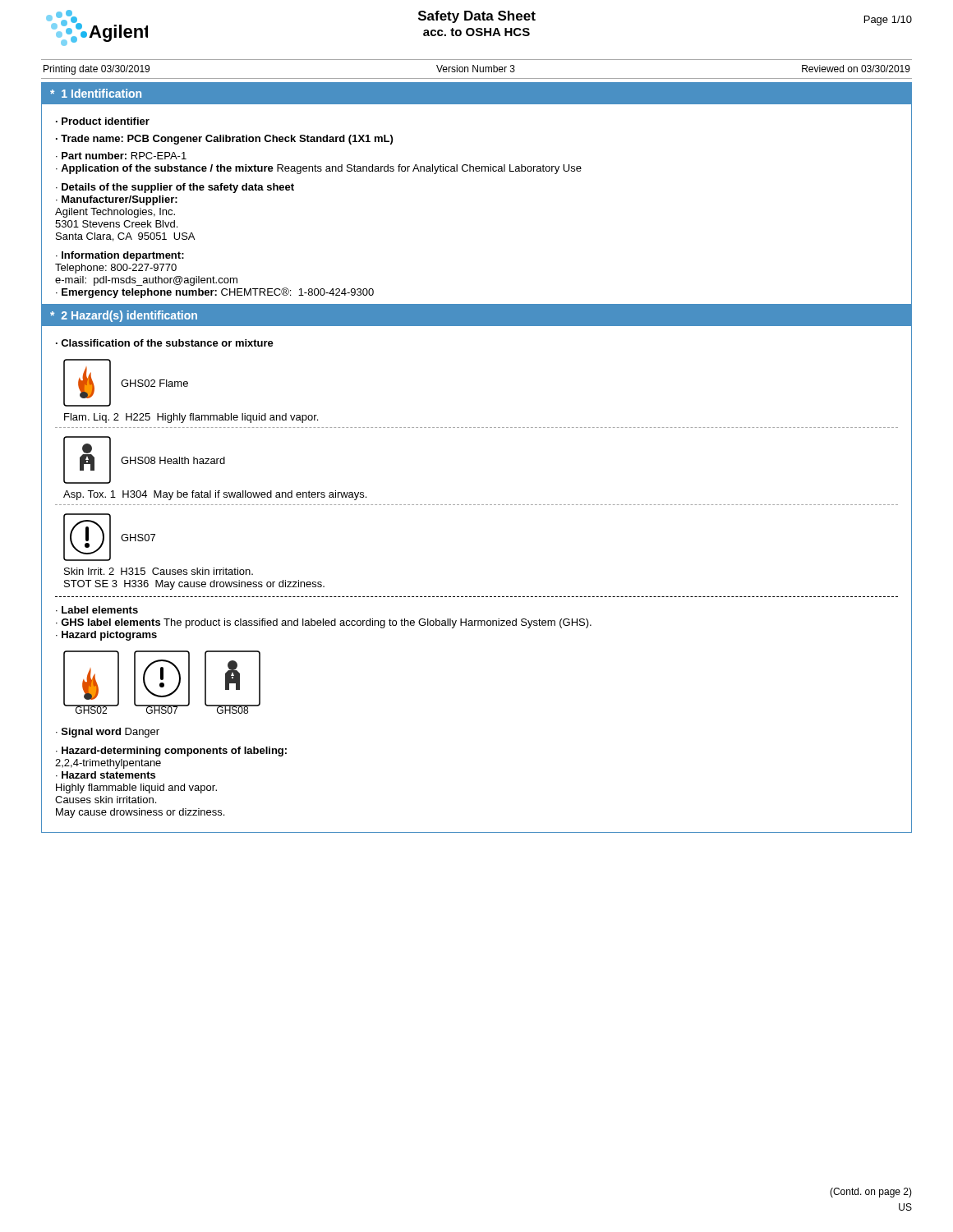Navigate to the element starting "Flam. Liq. 2 H225"
Viewport: 953px width, 1232px height.
click(191, 417)
